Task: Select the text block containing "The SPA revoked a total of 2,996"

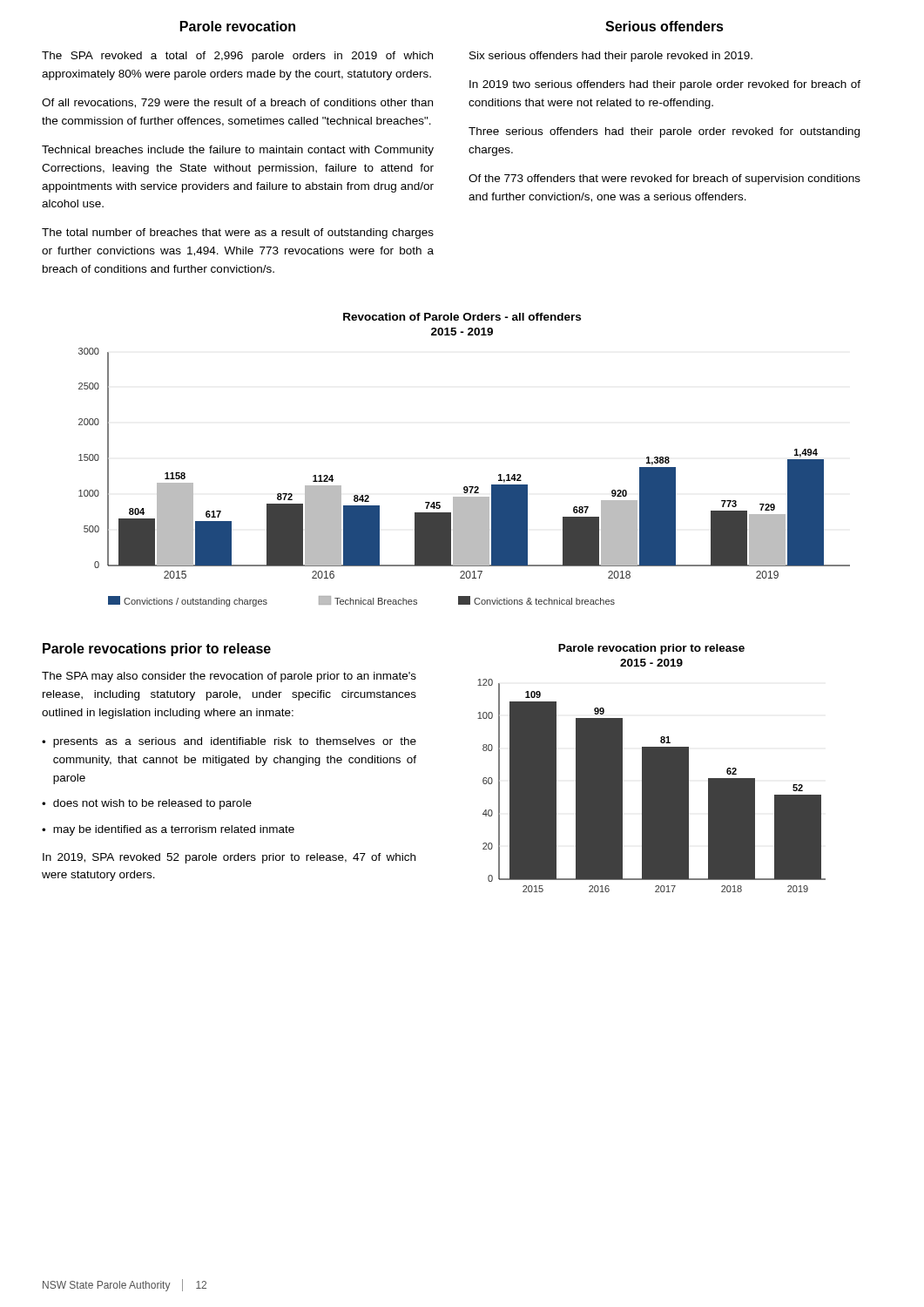Action: 238,64
